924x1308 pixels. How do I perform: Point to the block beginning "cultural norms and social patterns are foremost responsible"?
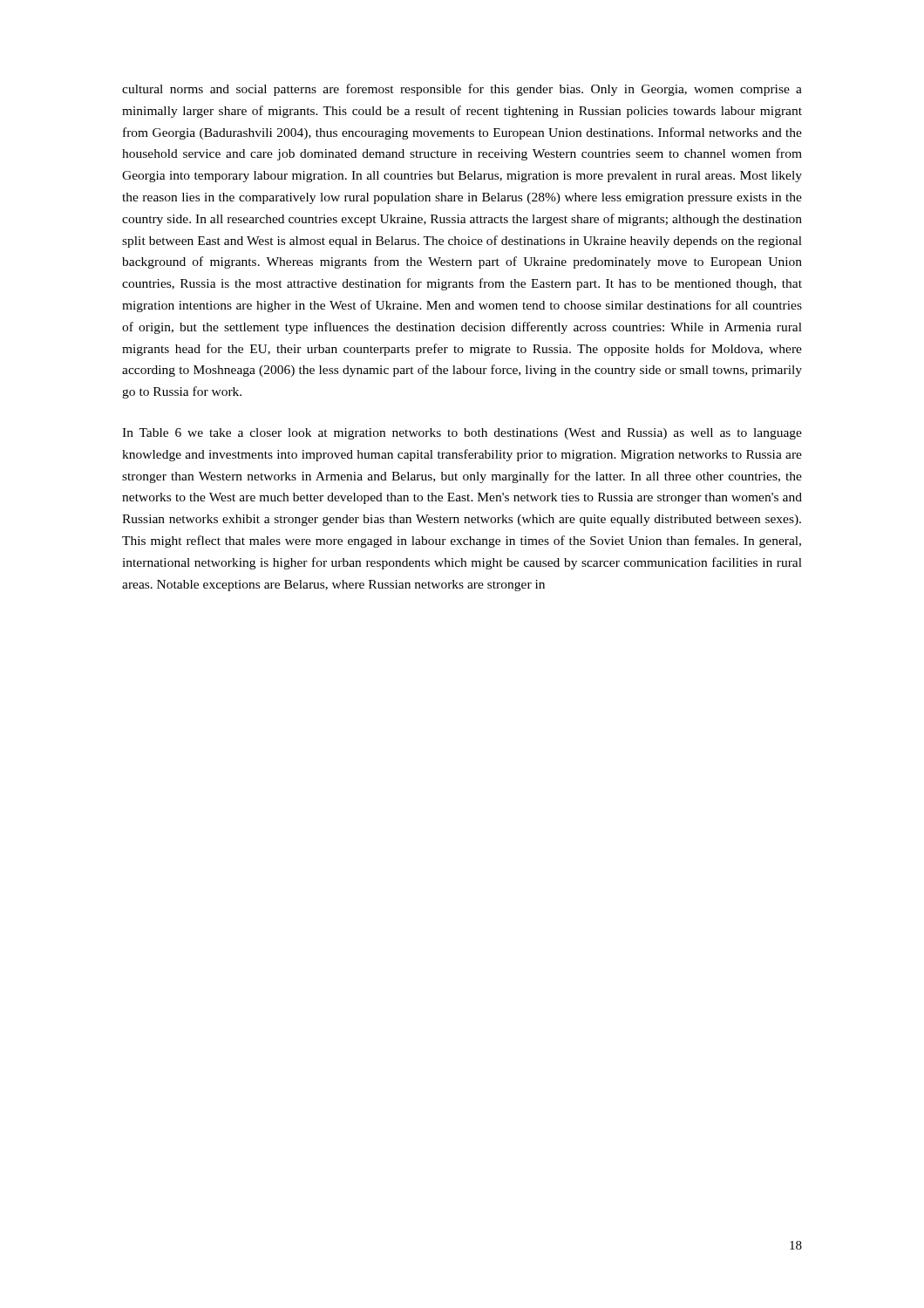click(x=462, y=240)
